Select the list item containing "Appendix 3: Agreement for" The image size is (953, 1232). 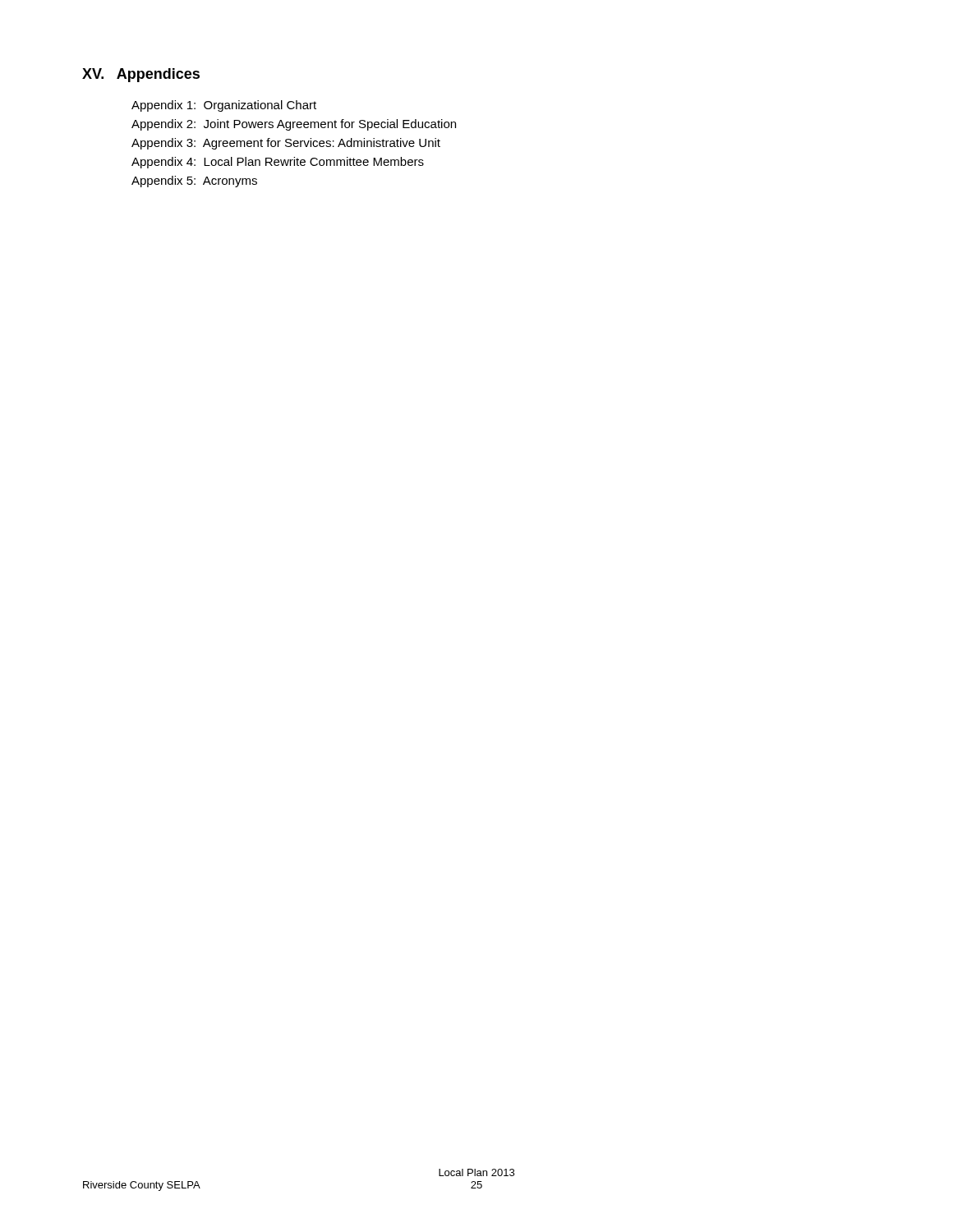coord(286,142)
